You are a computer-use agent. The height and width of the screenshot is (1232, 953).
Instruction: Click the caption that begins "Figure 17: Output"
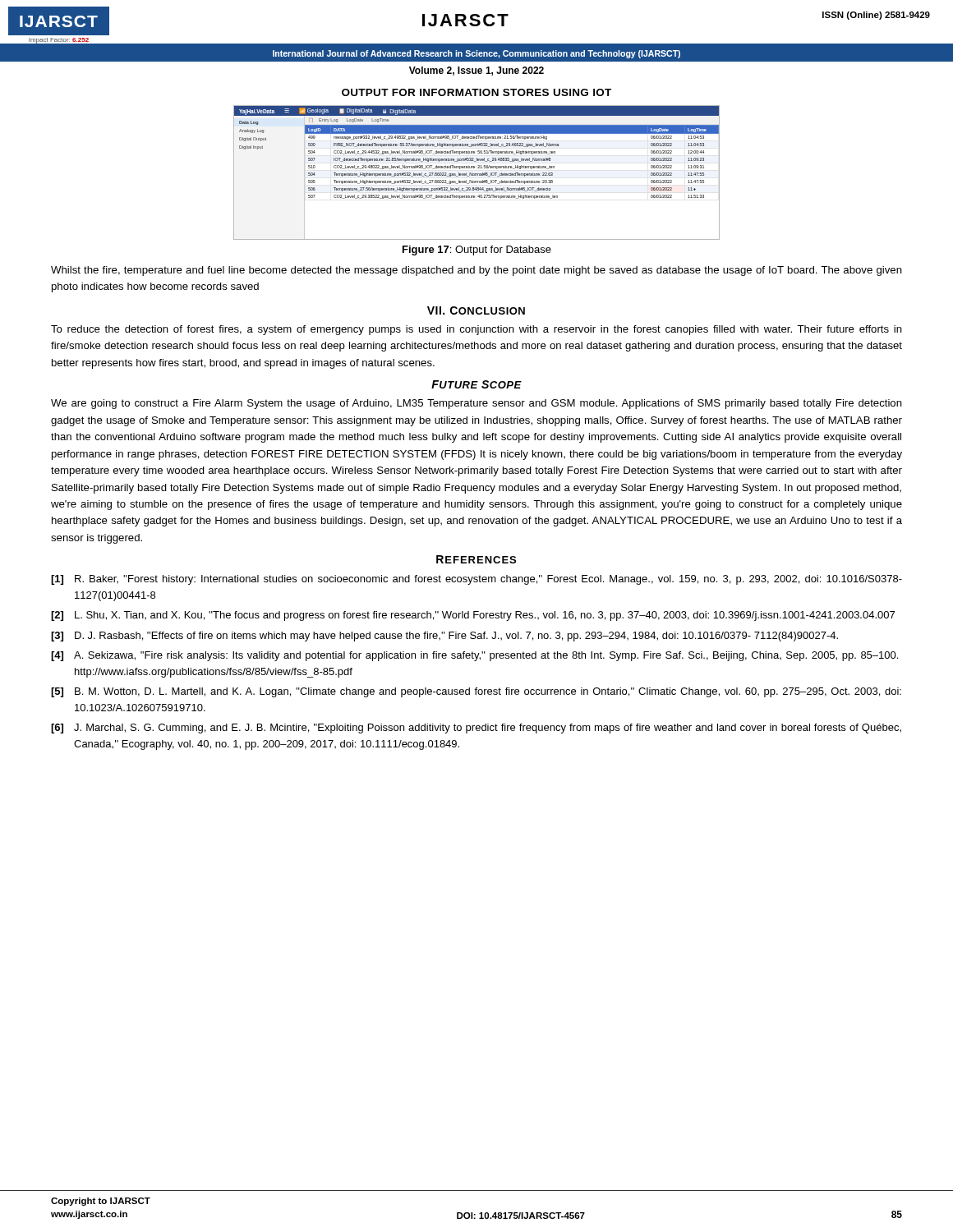[x=476, y=249]
